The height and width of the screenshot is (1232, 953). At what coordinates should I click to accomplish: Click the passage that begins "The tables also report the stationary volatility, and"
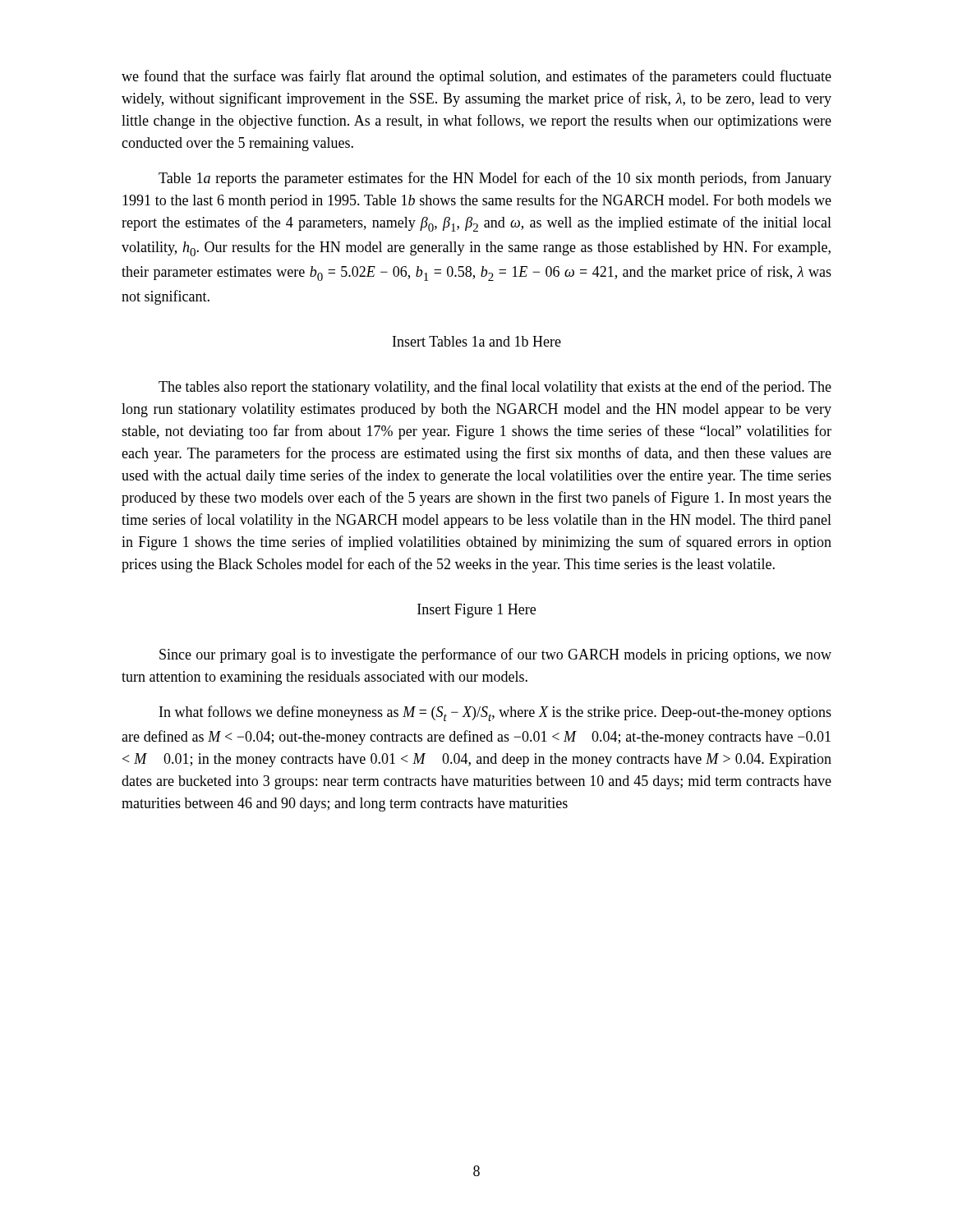[x=476, y=476]
